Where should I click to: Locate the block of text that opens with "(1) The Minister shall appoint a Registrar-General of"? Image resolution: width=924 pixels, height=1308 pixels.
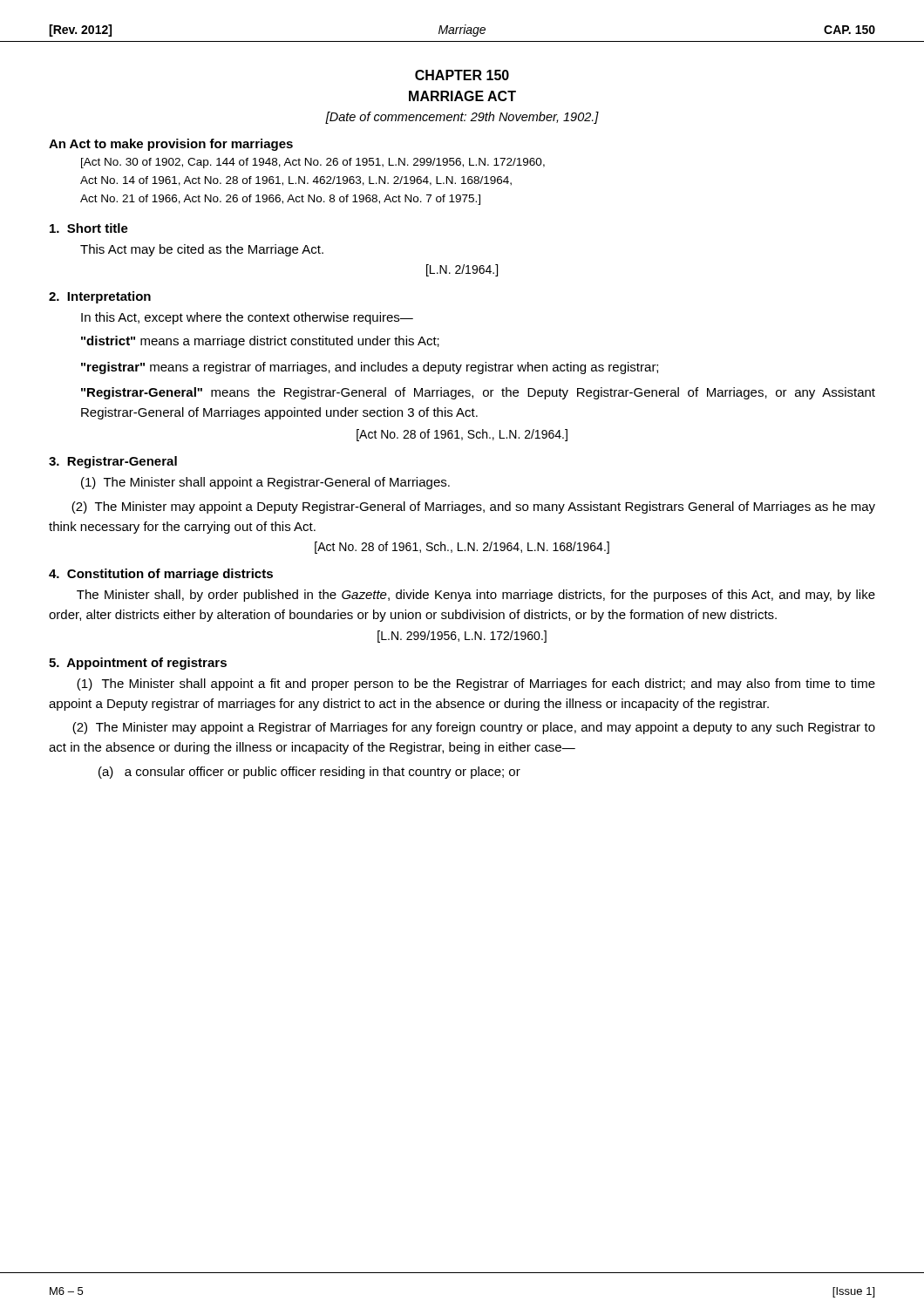265,482
